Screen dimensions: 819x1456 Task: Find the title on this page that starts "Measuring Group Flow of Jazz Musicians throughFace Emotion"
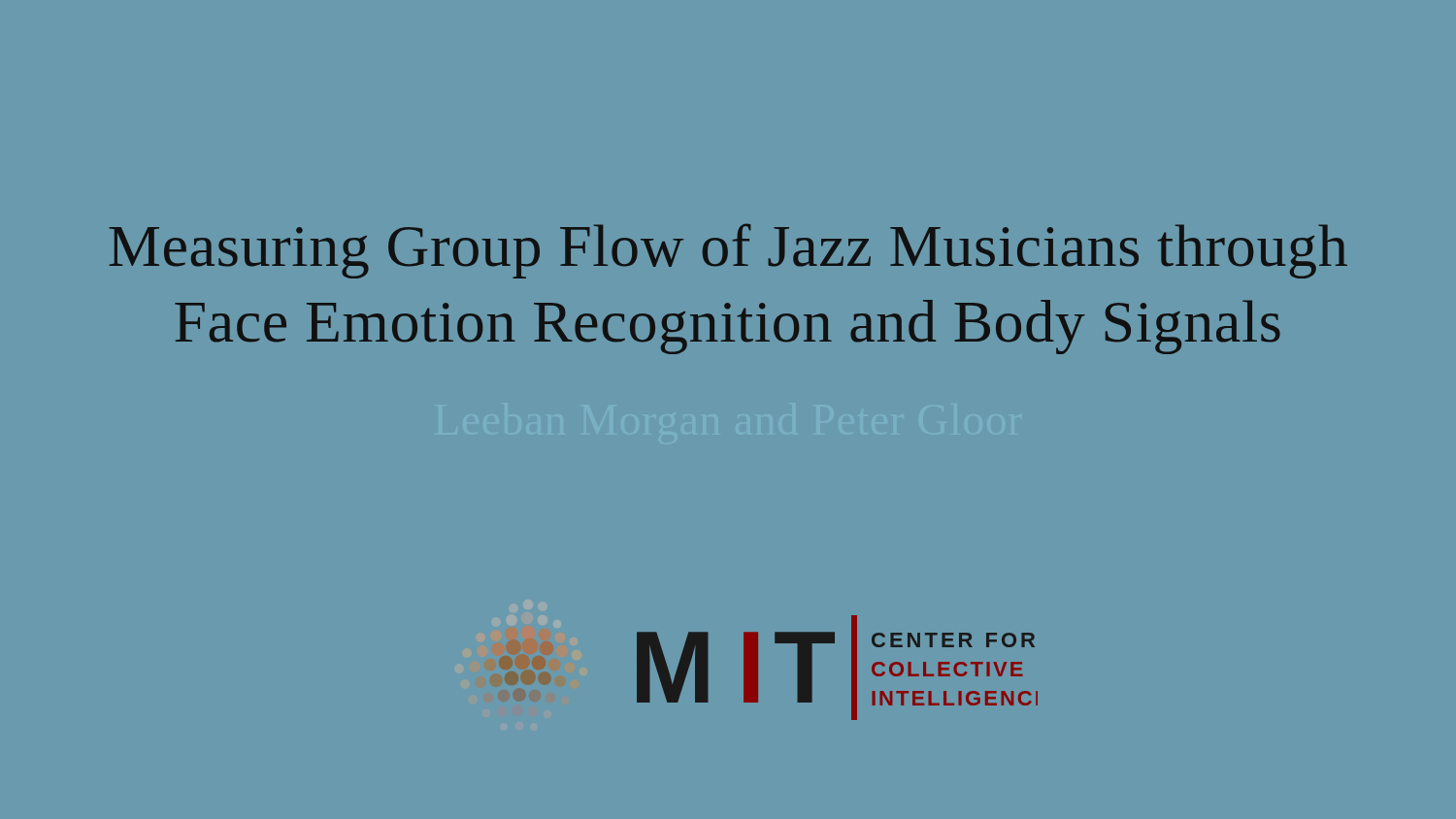(x=728, y=327)
